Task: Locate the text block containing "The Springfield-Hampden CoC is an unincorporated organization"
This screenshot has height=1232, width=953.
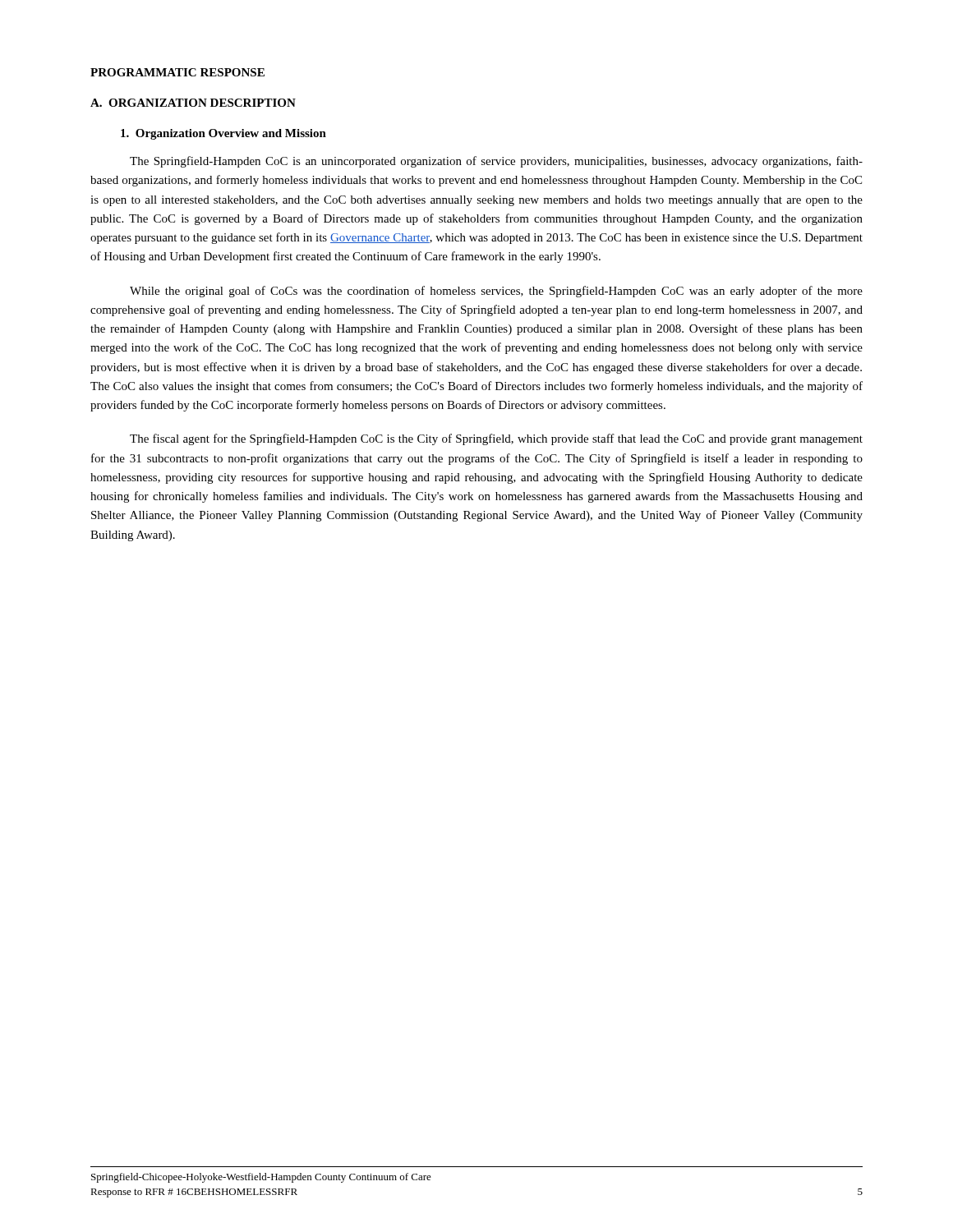Action: [476, 209]
